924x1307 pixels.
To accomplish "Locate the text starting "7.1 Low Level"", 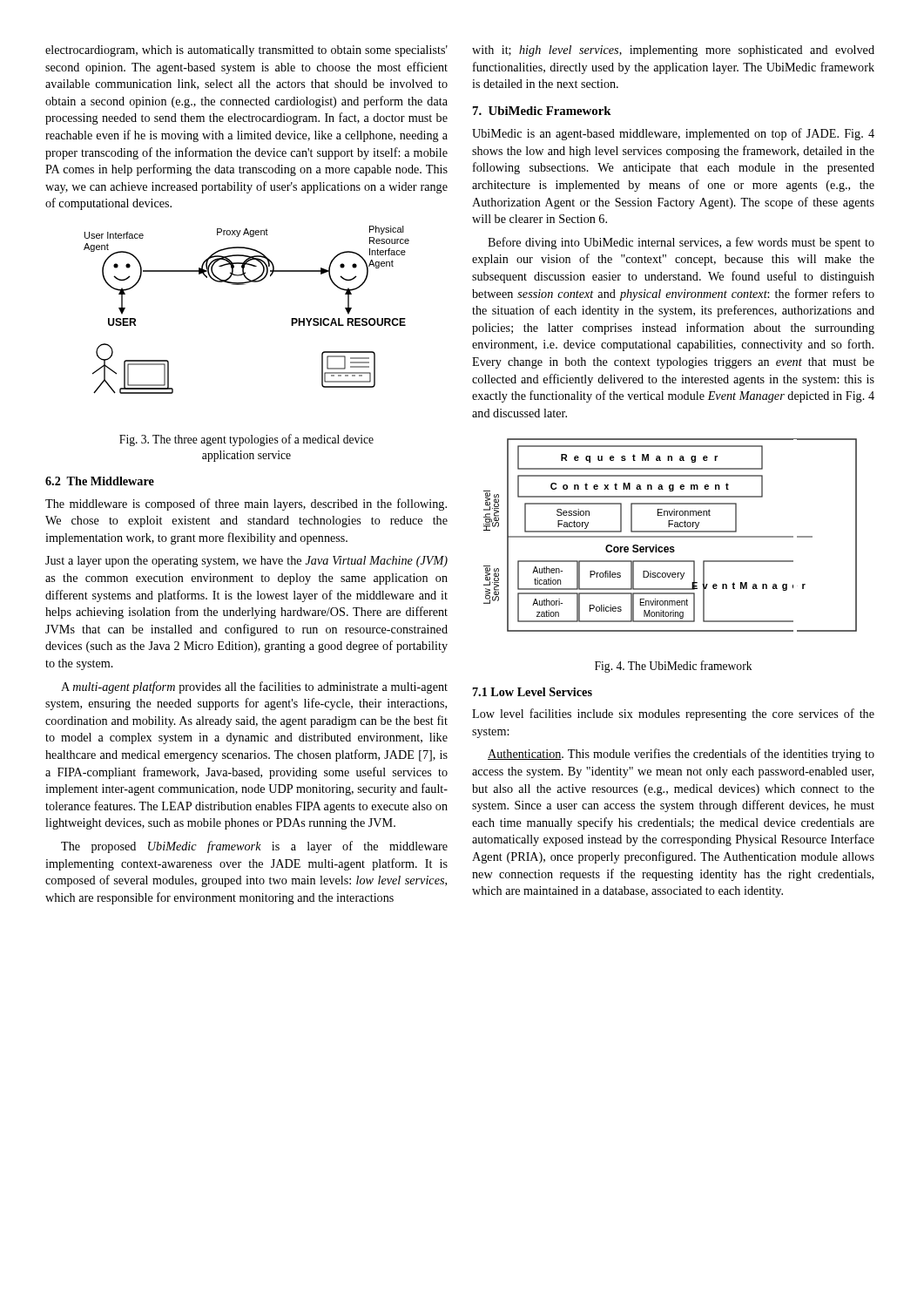I will (x=532, y=692).
